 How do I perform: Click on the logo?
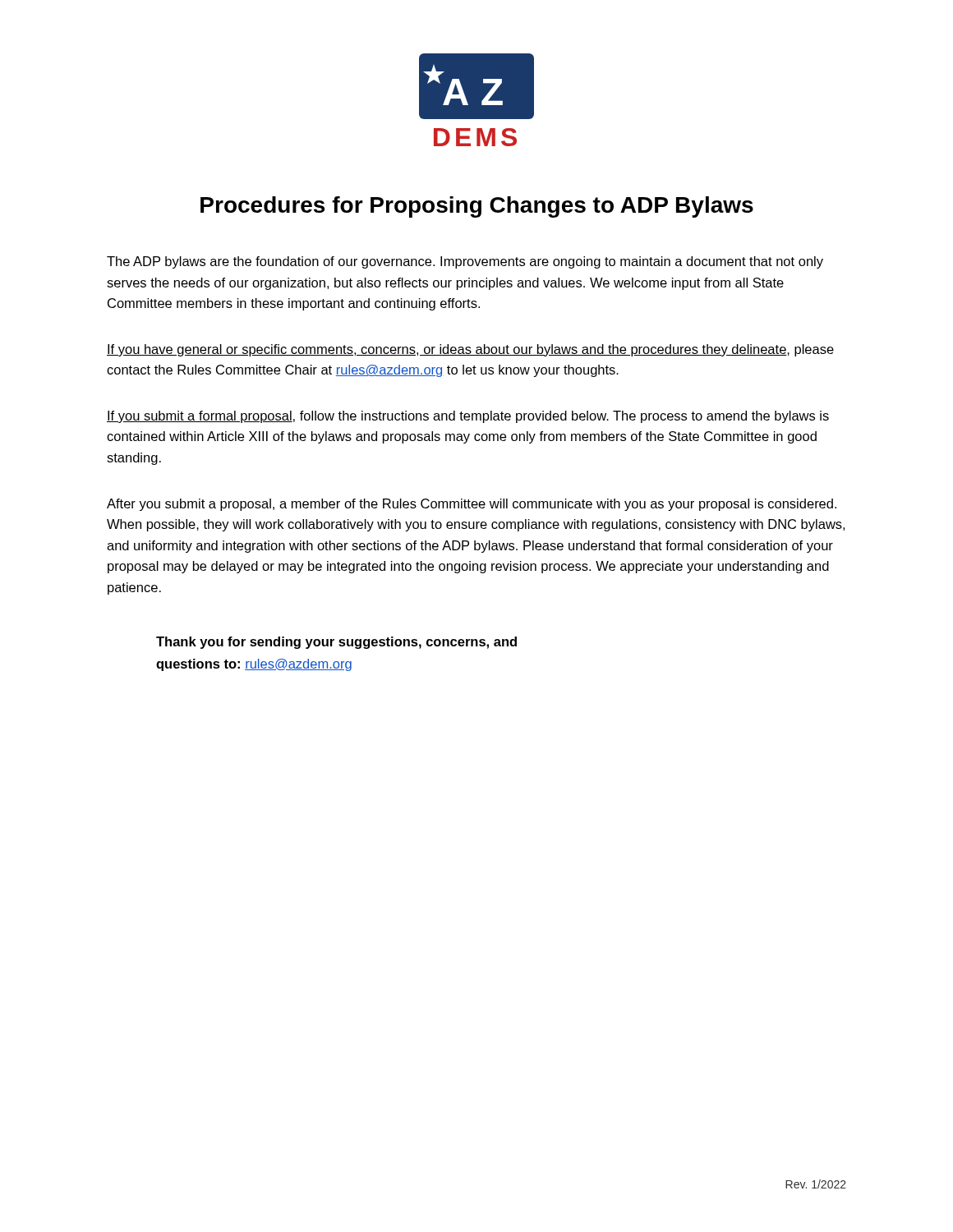(x=476, y=104)
